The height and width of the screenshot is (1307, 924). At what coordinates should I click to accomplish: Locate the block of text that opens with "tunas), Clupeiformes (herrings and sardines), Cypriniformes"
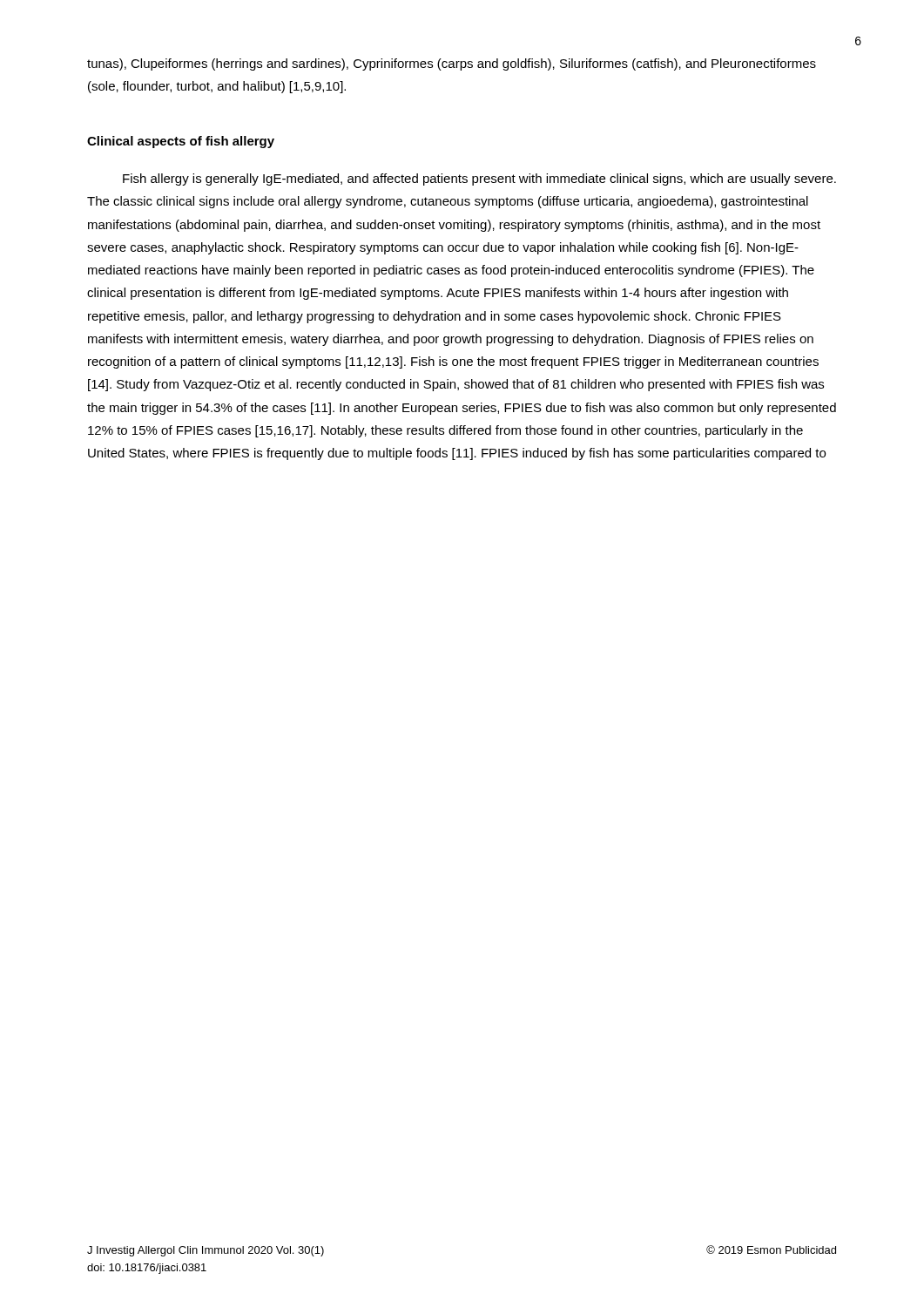pos(452,75)
